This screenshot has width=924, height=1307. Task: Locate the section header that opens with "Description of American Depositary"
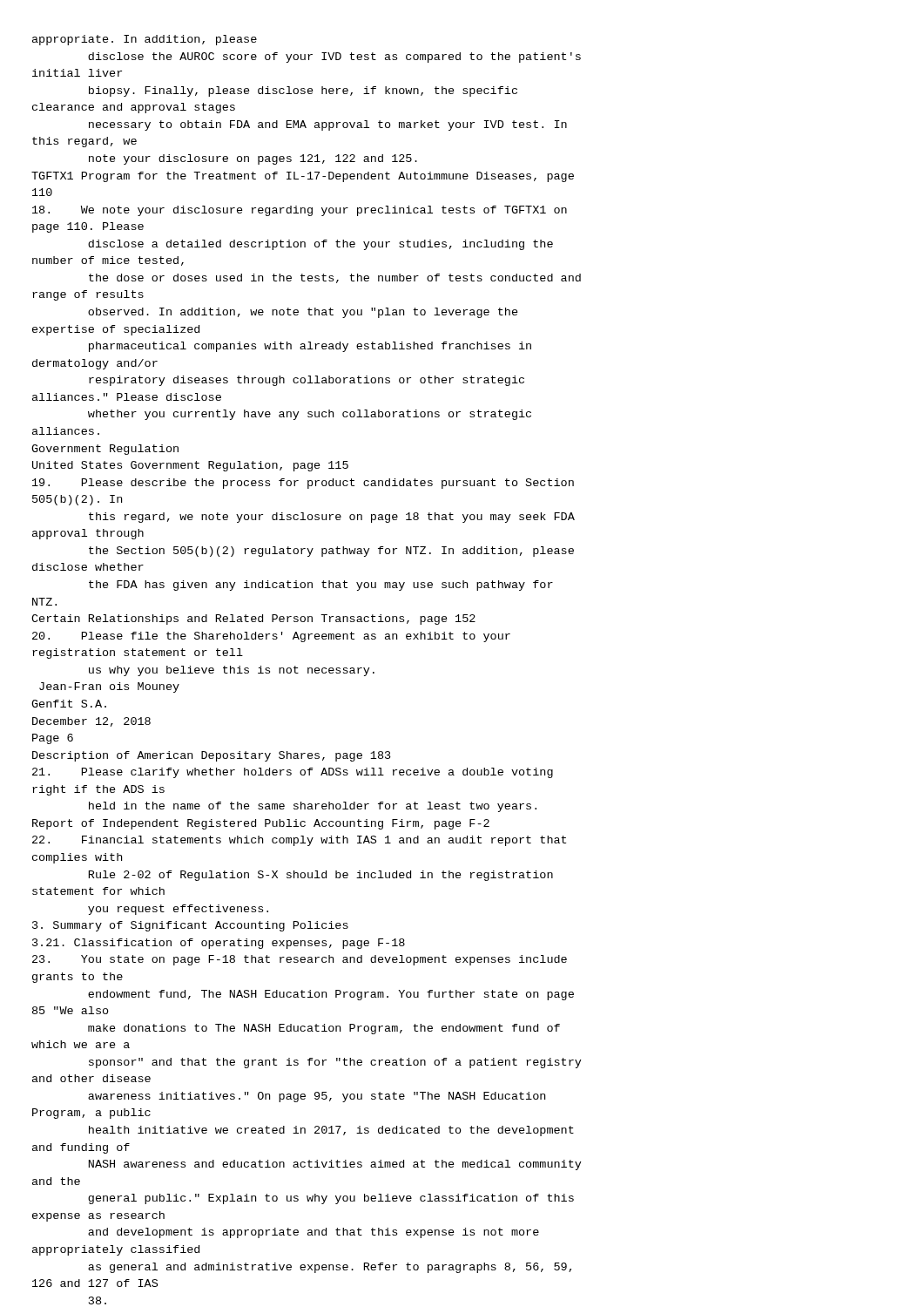point(212,756)
